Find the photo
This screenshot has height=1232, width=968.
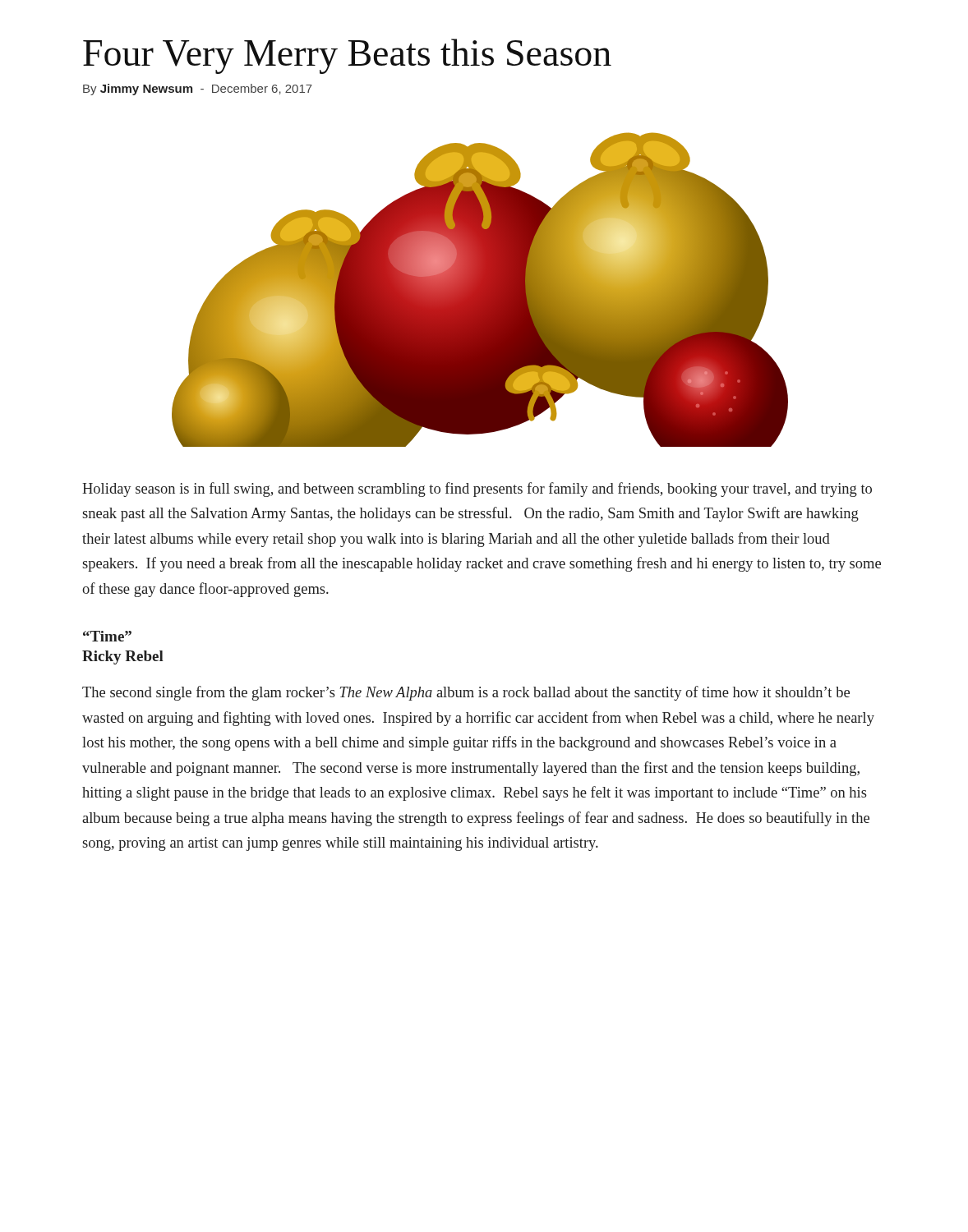(x=484, y=282)
